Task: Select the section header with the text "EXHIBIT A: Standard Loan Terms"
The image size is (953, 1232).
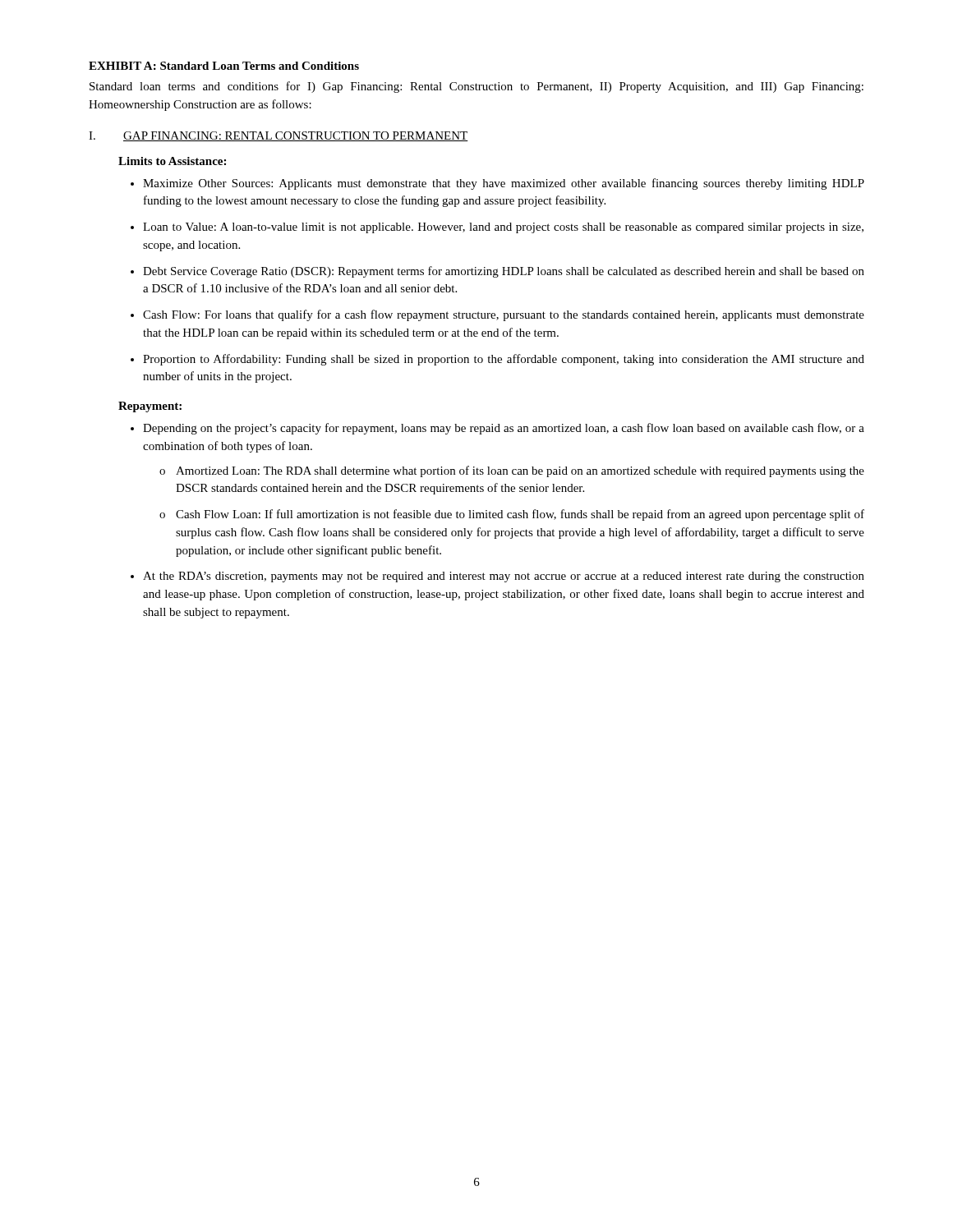Action: [x=224, y=66]
